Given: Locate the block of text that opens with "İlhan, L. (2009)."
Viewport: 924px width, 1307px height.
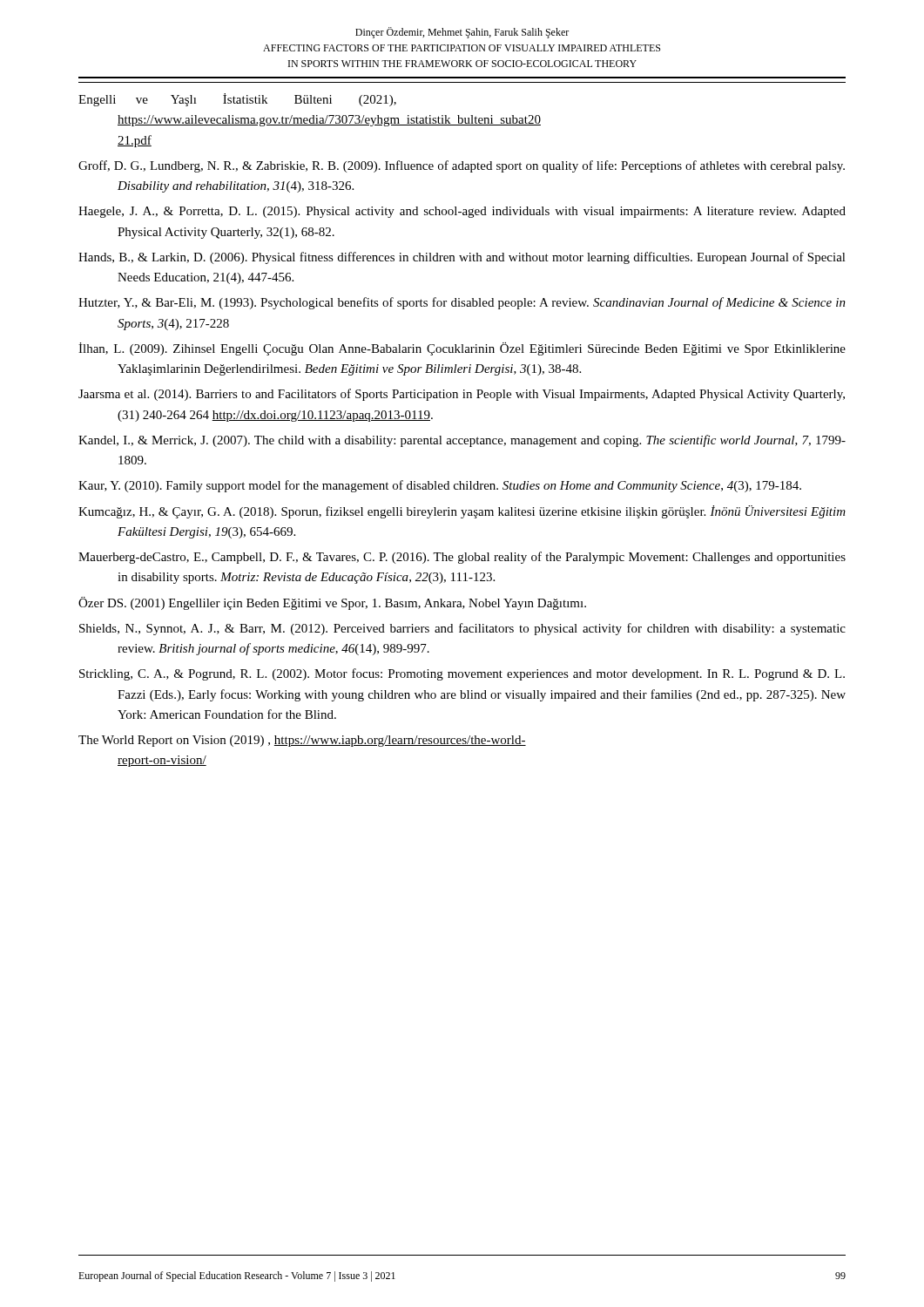Looking at the screenshot, I should pyautogui.click(x=462, y=358).
